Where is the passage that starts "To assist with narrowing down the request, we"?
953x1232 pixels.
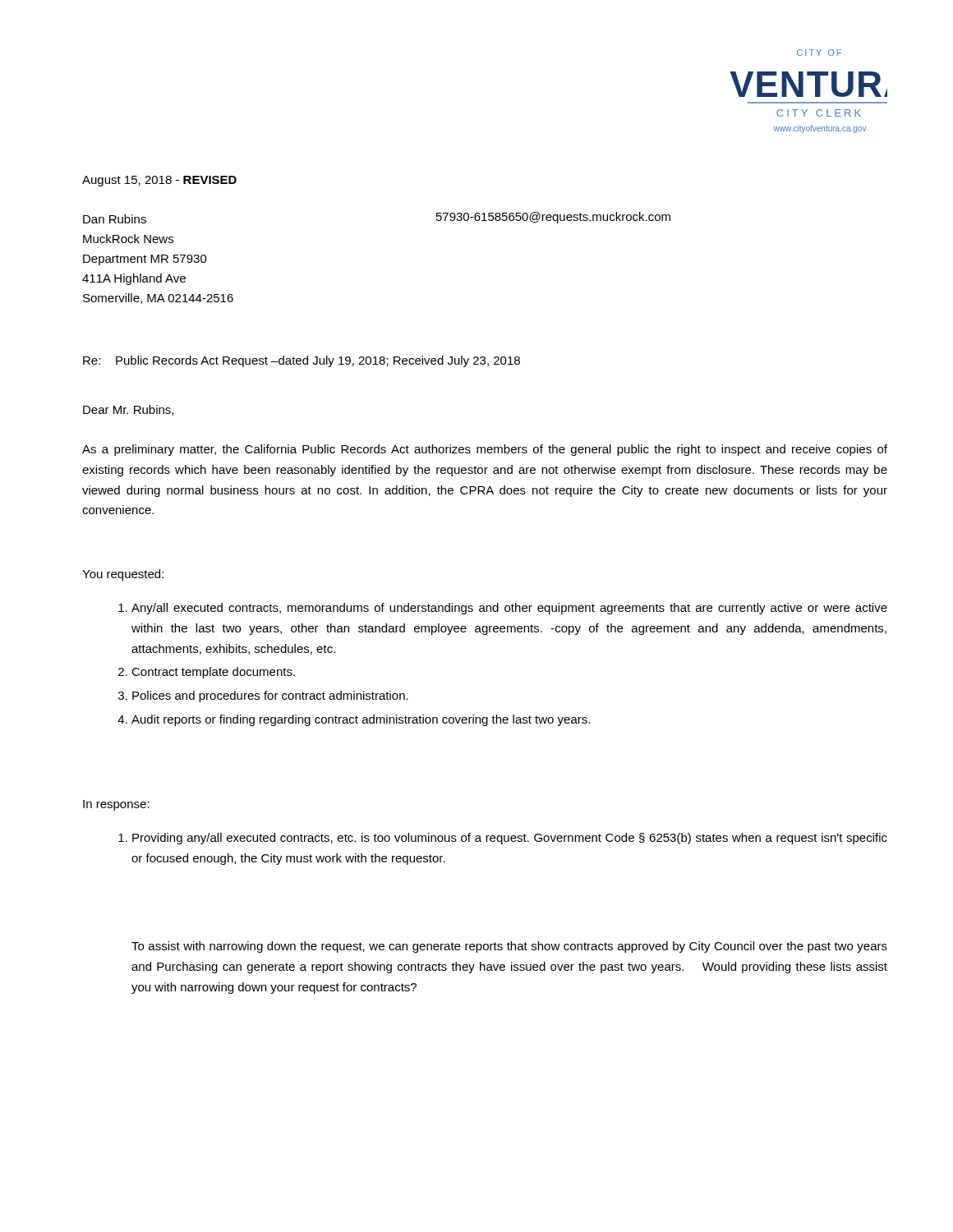tap(509, 966)
